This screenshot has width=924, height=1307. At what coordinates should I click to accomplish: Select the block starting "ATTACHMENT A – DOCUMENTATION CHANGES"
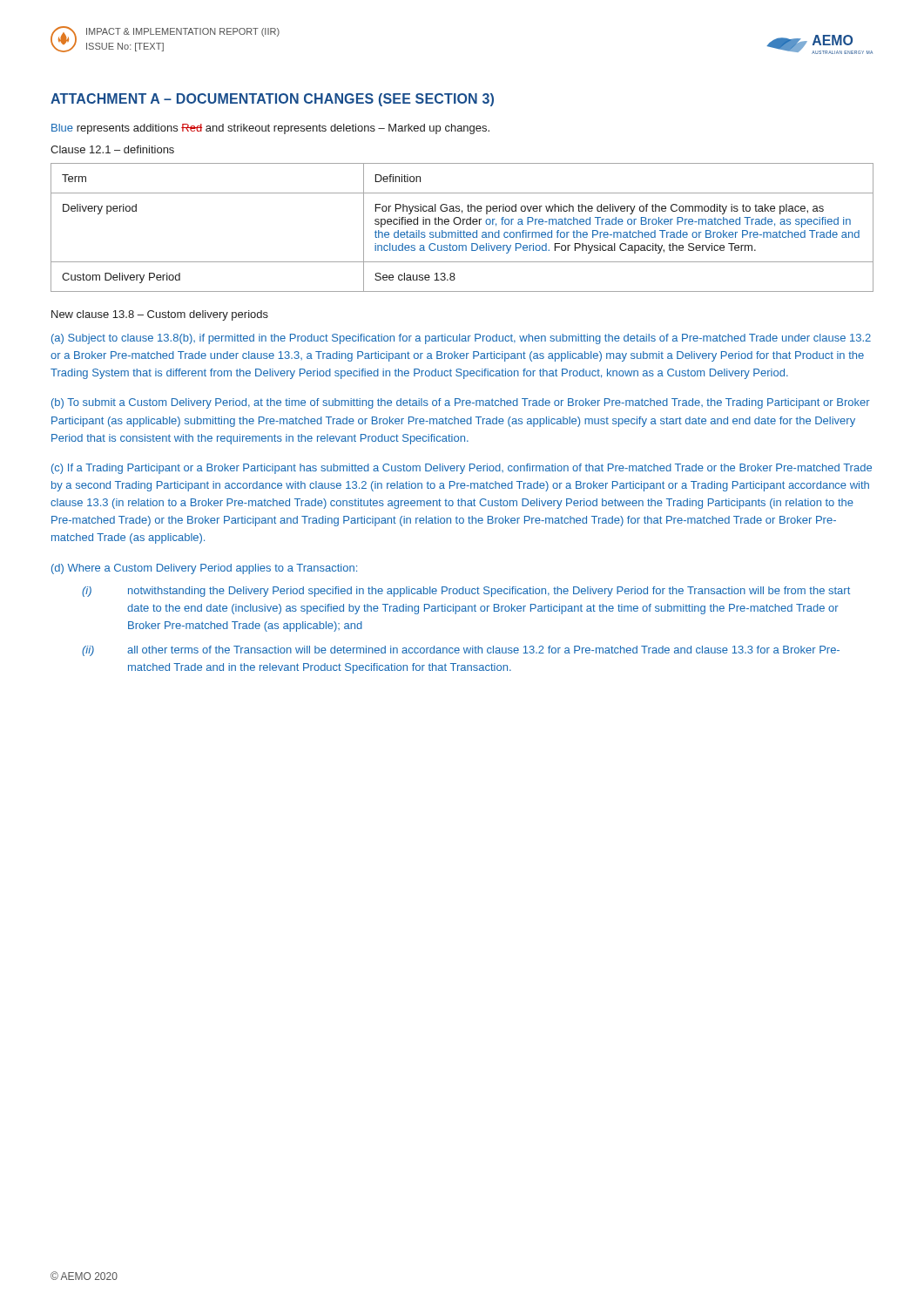pyautogui.click(x=273, y=99)
